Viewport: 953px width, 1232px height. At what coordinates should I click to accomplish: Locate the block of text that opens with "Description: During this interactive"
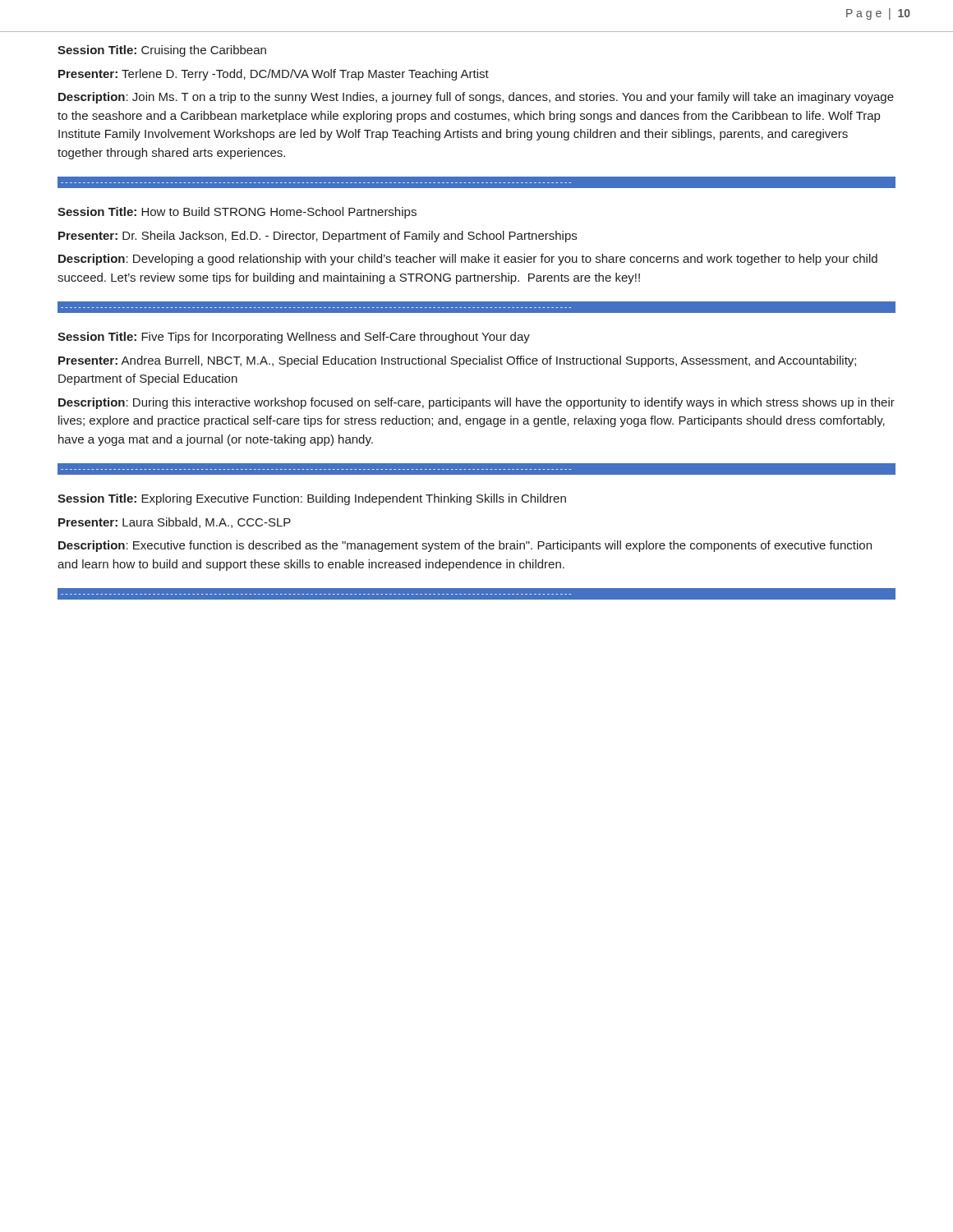(476, 420)
